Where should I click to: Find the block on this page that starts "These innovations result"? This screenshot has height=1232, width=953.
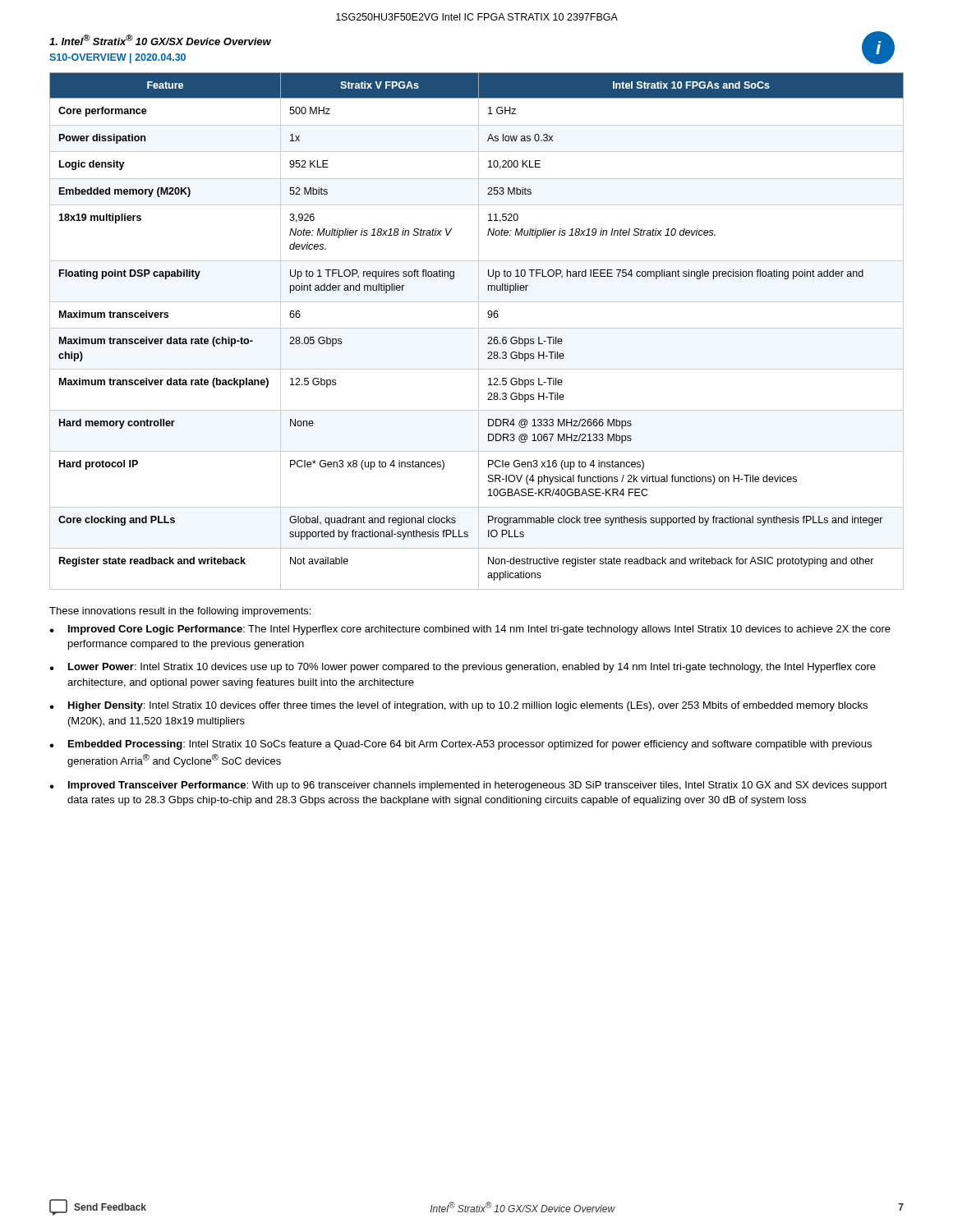click(x=180, y=610)
